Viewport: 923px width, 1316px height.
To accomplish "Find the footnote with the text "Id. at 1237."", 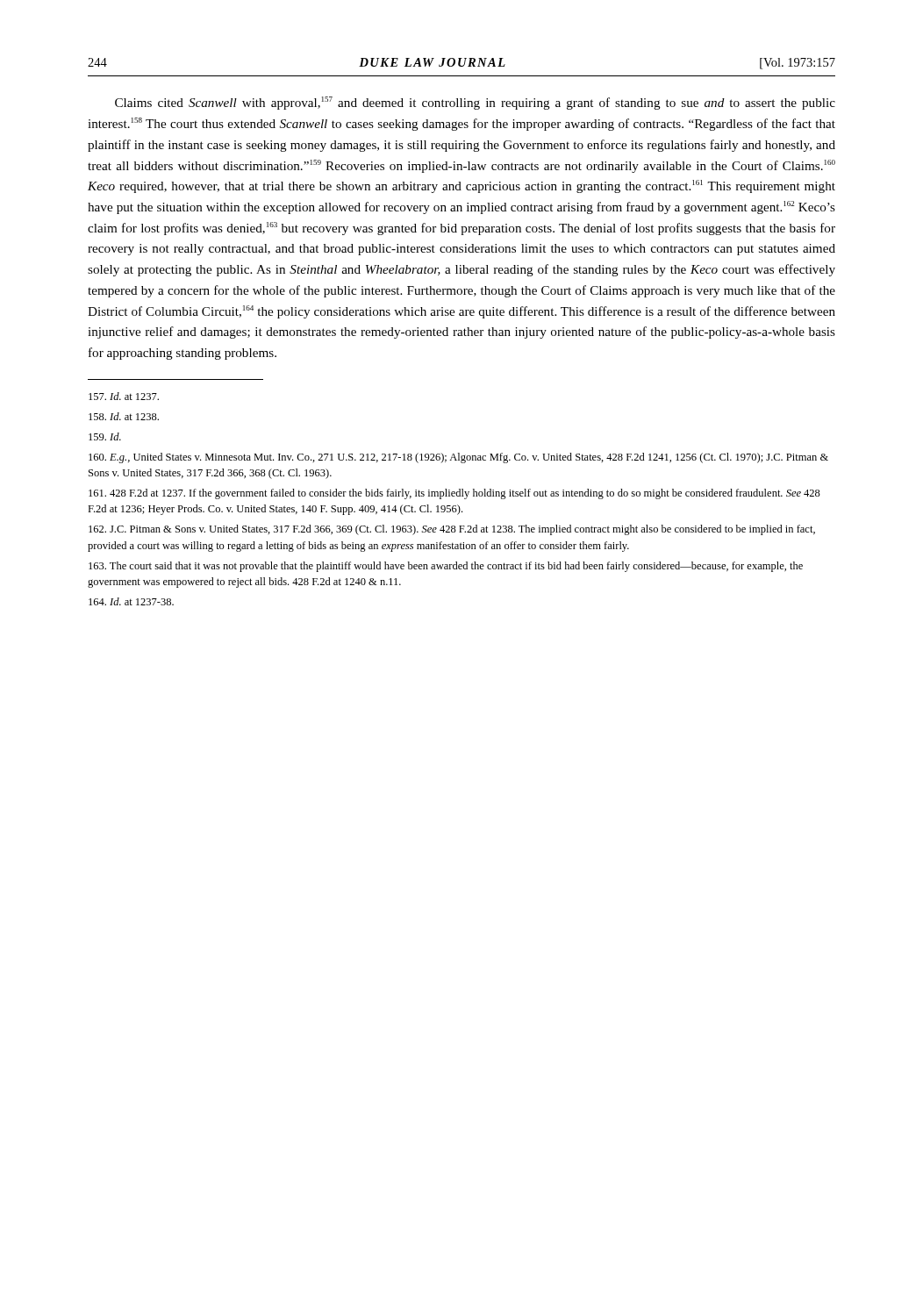I will 124,396.
